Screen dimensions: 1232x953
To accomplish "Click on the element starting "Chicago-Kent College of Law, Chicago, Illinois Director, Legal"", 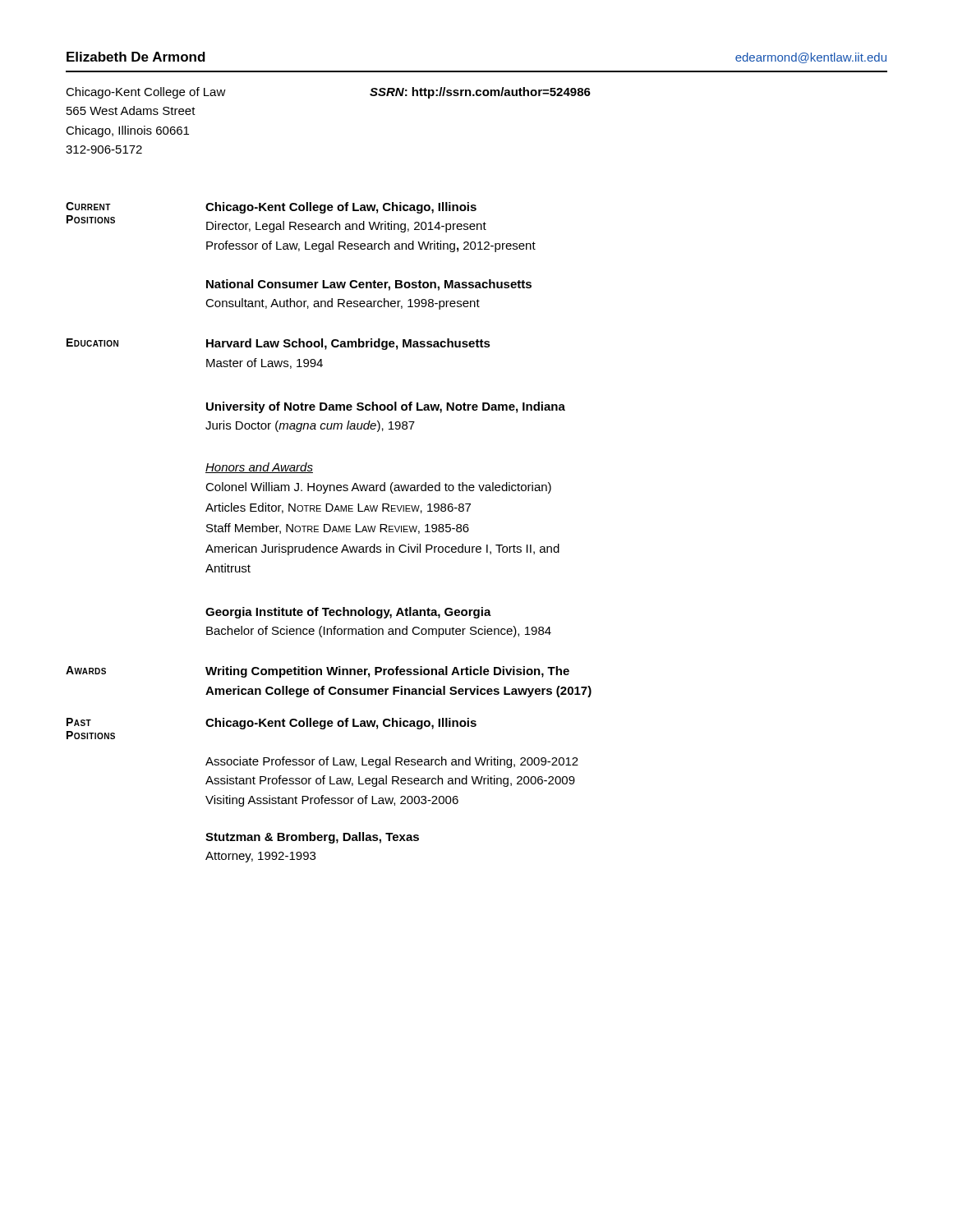I will [x=370, y=226].
